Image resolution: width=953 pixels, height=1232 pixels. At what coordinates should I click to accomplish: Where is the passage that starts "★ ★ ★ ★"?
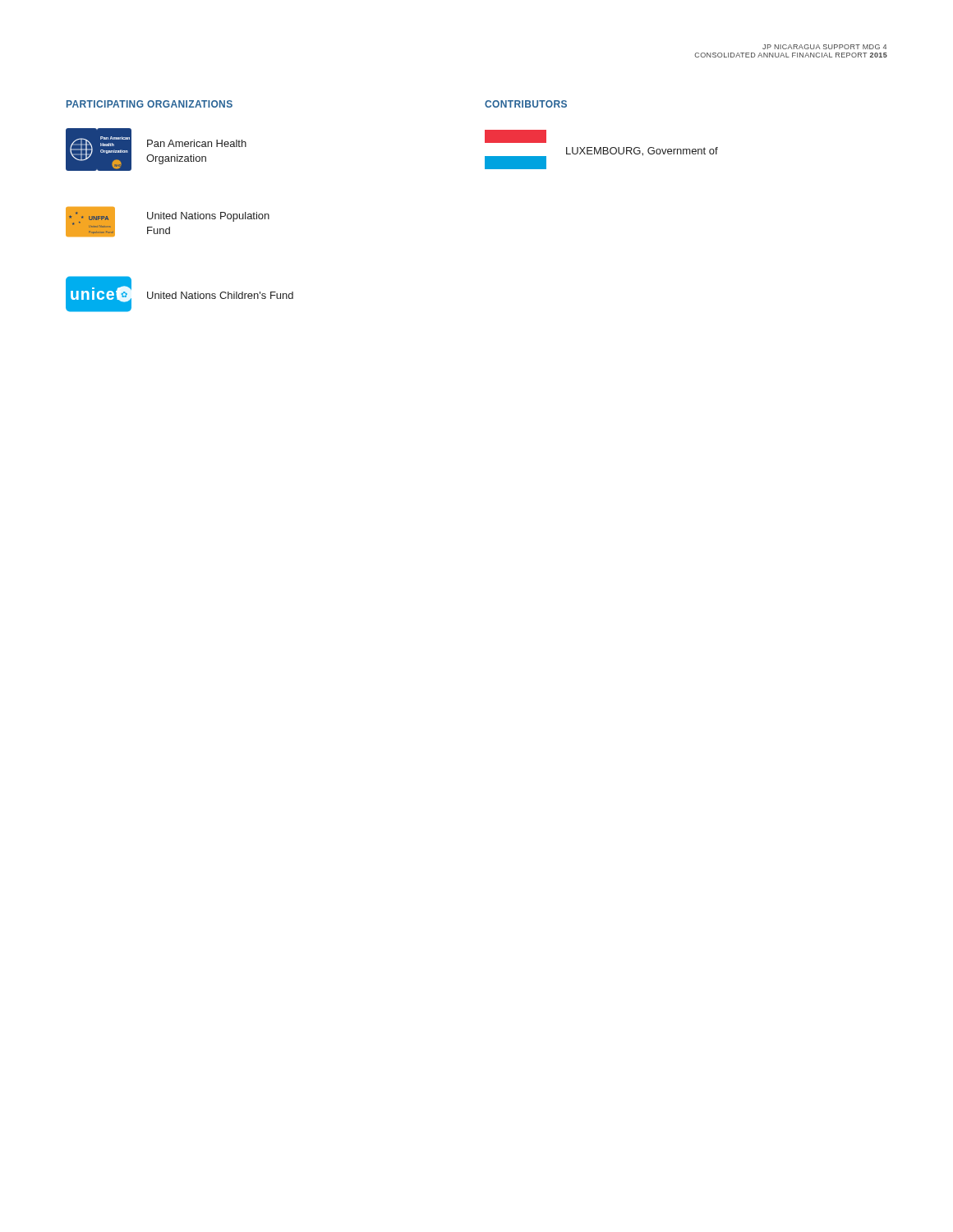point(168,223)
